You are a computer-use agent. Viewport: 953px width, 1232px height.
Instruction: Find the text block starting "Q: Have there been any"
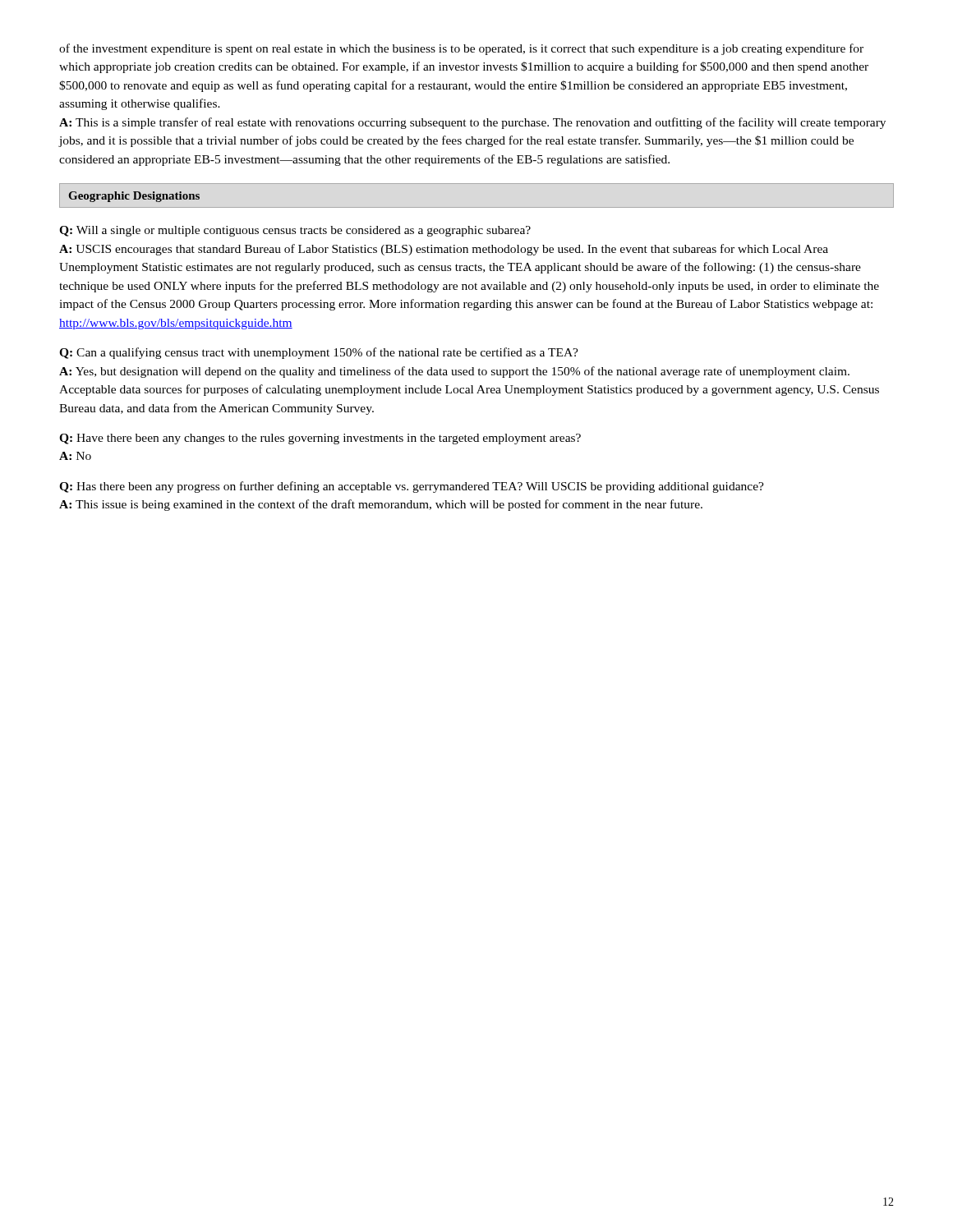point(320,447)
